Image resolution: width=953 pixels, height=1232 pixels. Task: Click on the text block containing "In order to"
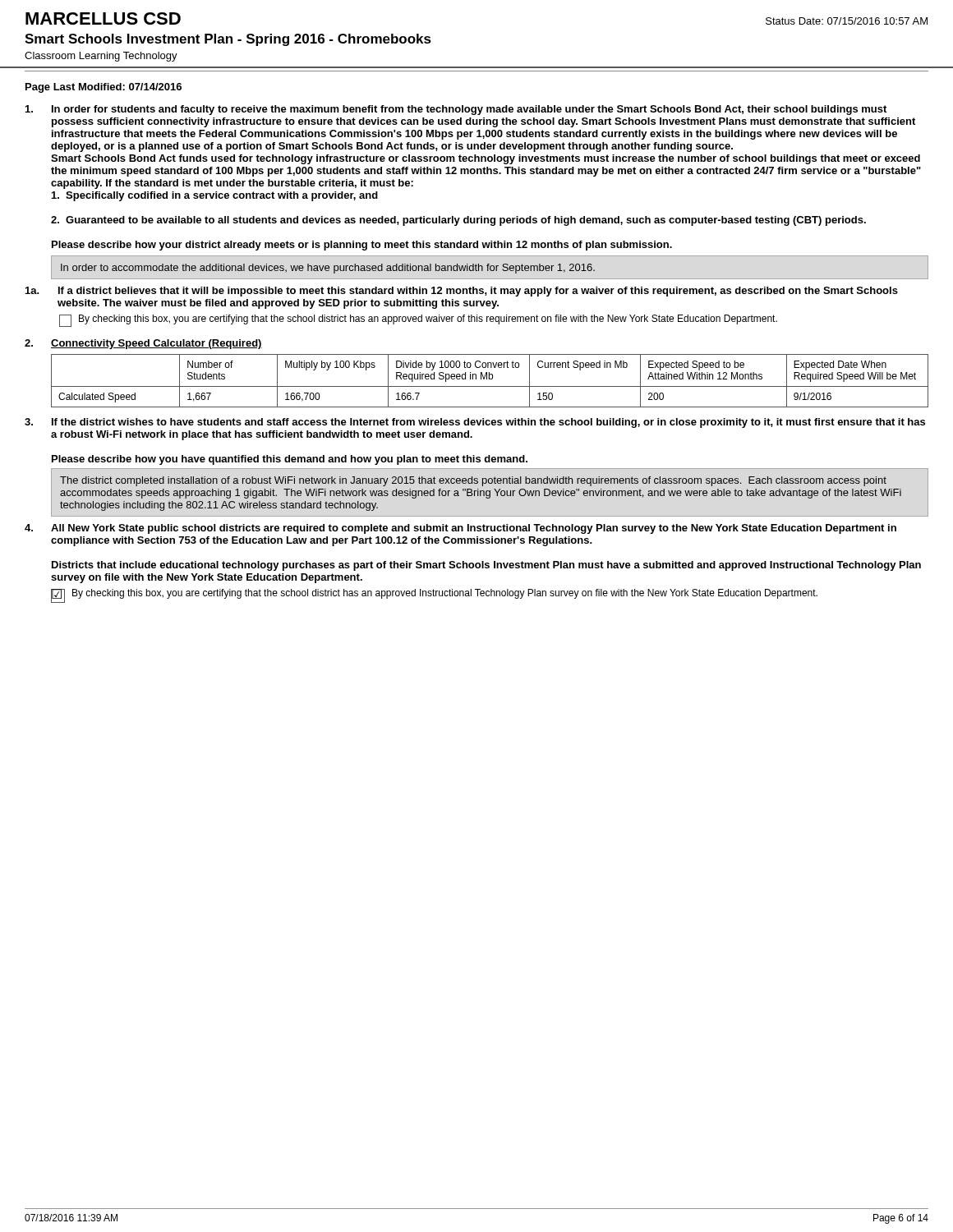(x=328, y=267)
